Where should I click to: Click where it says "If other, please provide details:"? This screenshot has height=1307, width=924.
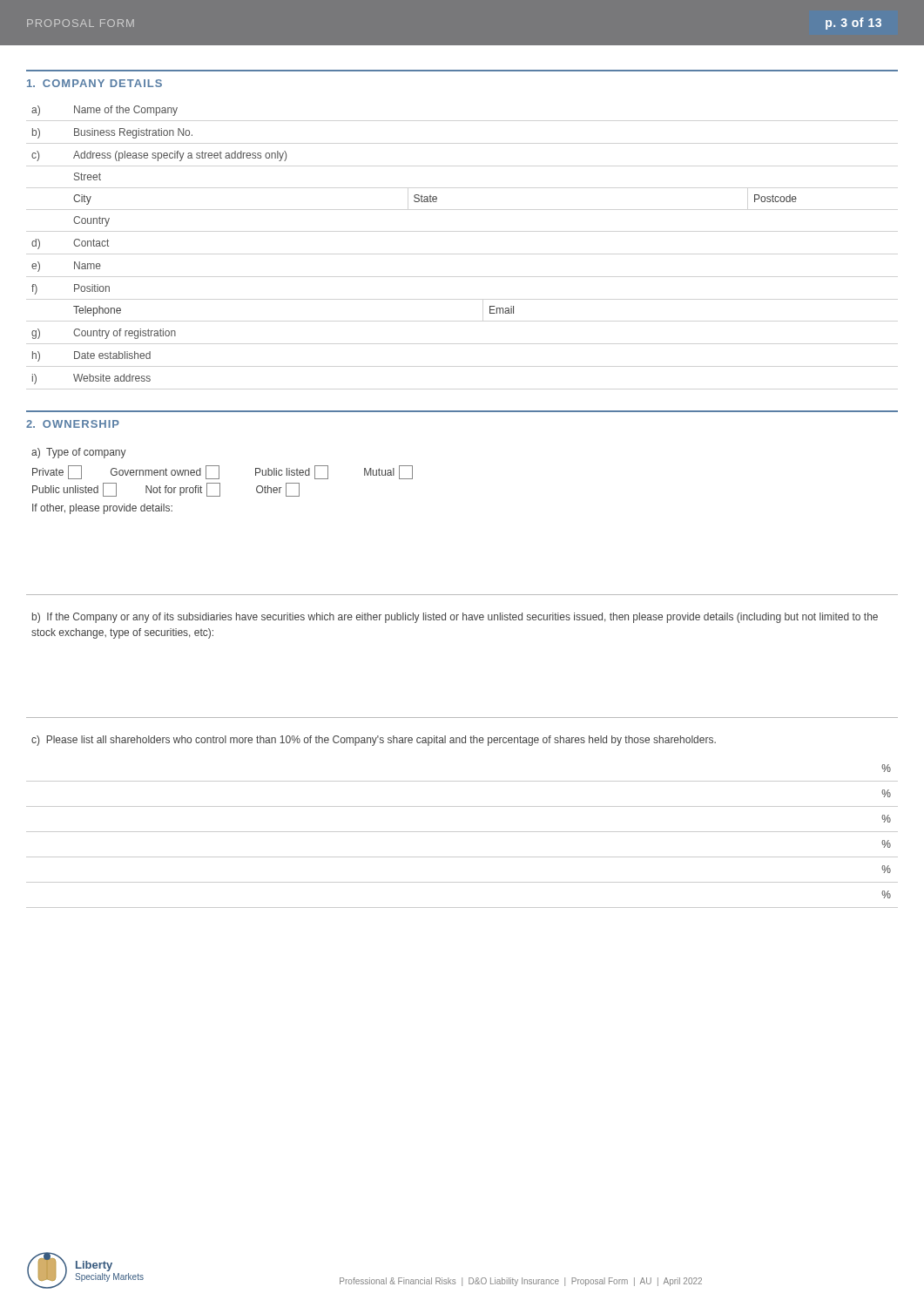pyautogui.click(x=102, y=508)
